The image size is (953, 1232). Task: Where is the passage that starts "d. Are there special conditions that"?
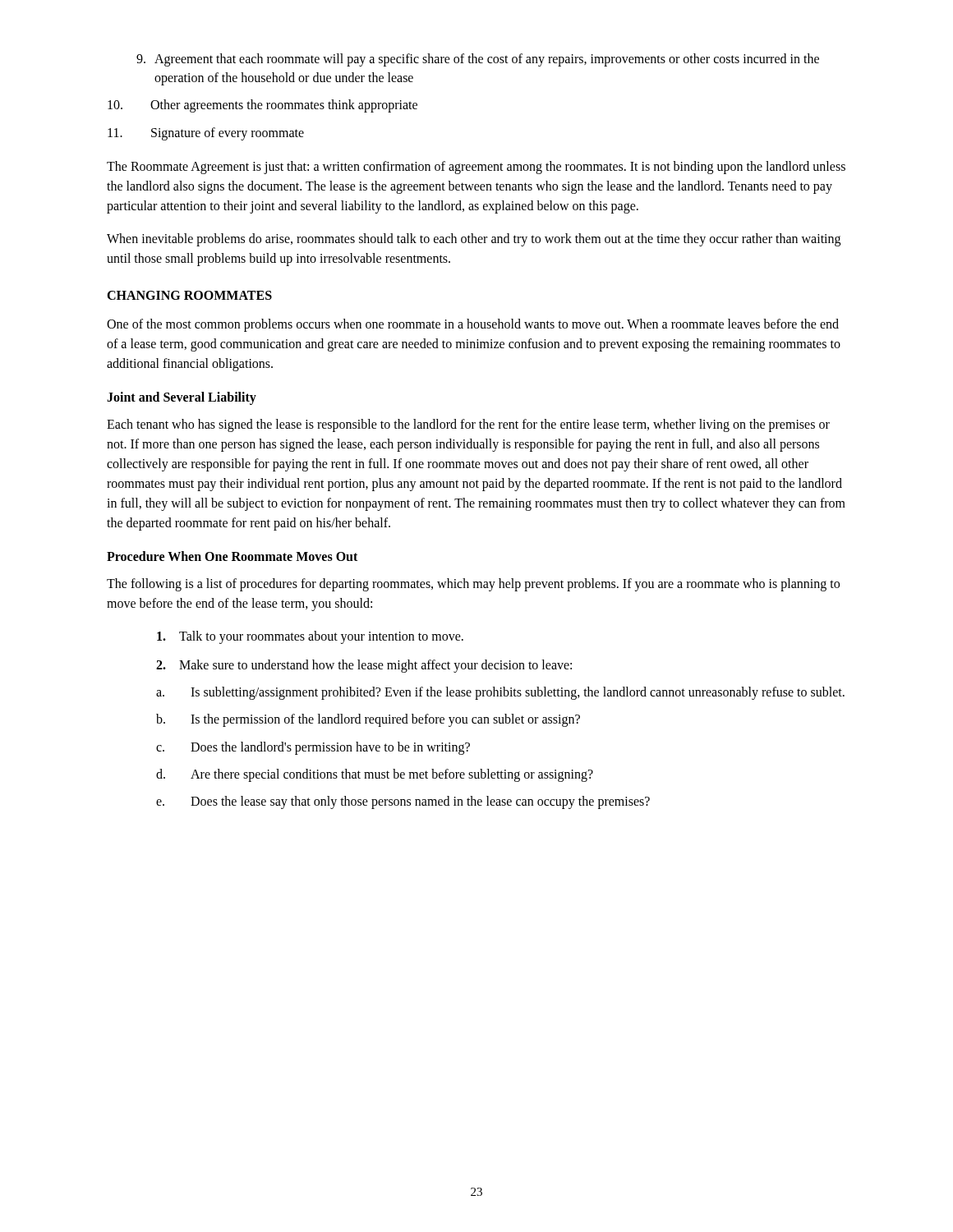(x=501, y=774)
